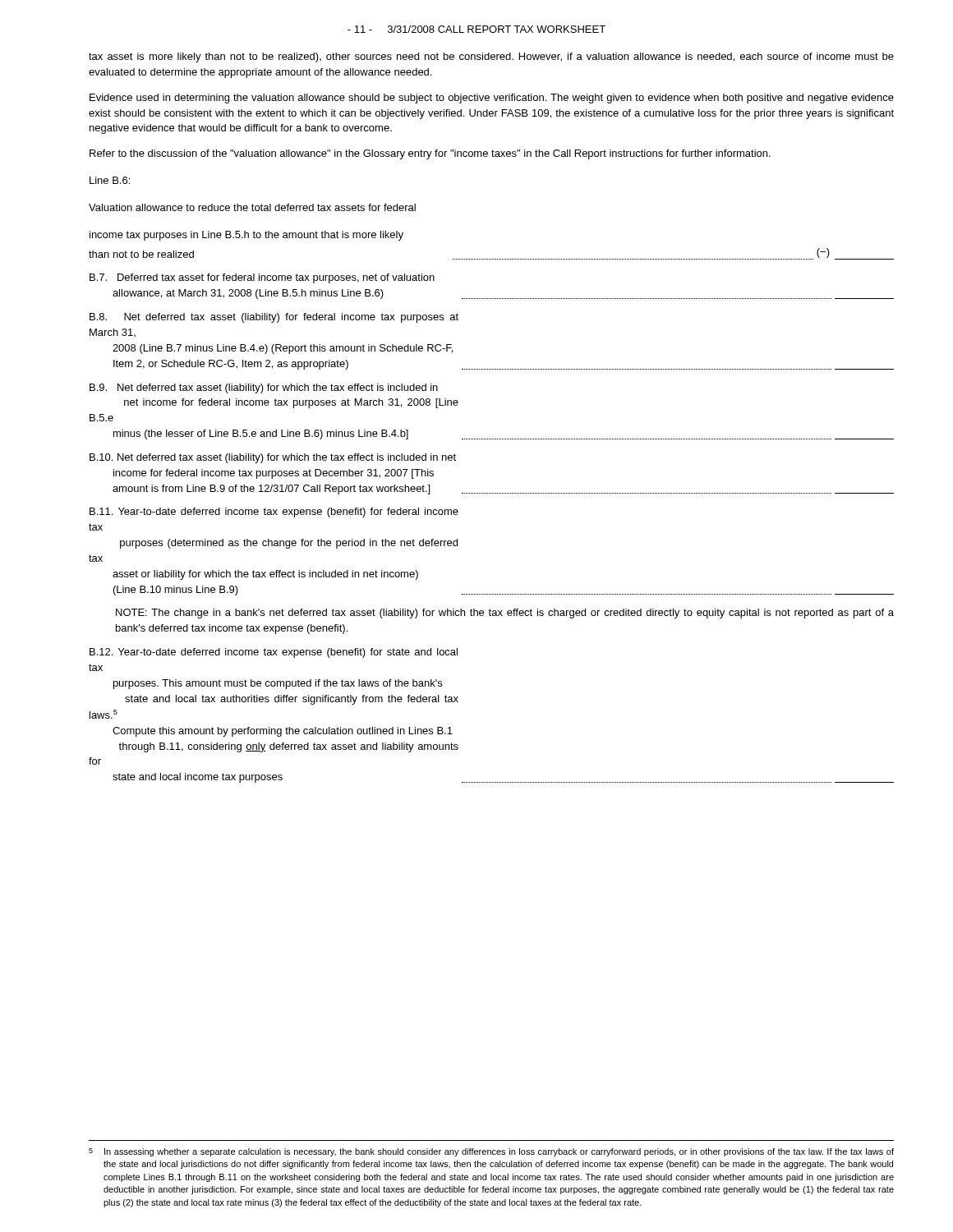Click on the region starting "Evidence used in determining the valuation allowance should"
Screen dimensions: 1232x953
tap(491, 113)
